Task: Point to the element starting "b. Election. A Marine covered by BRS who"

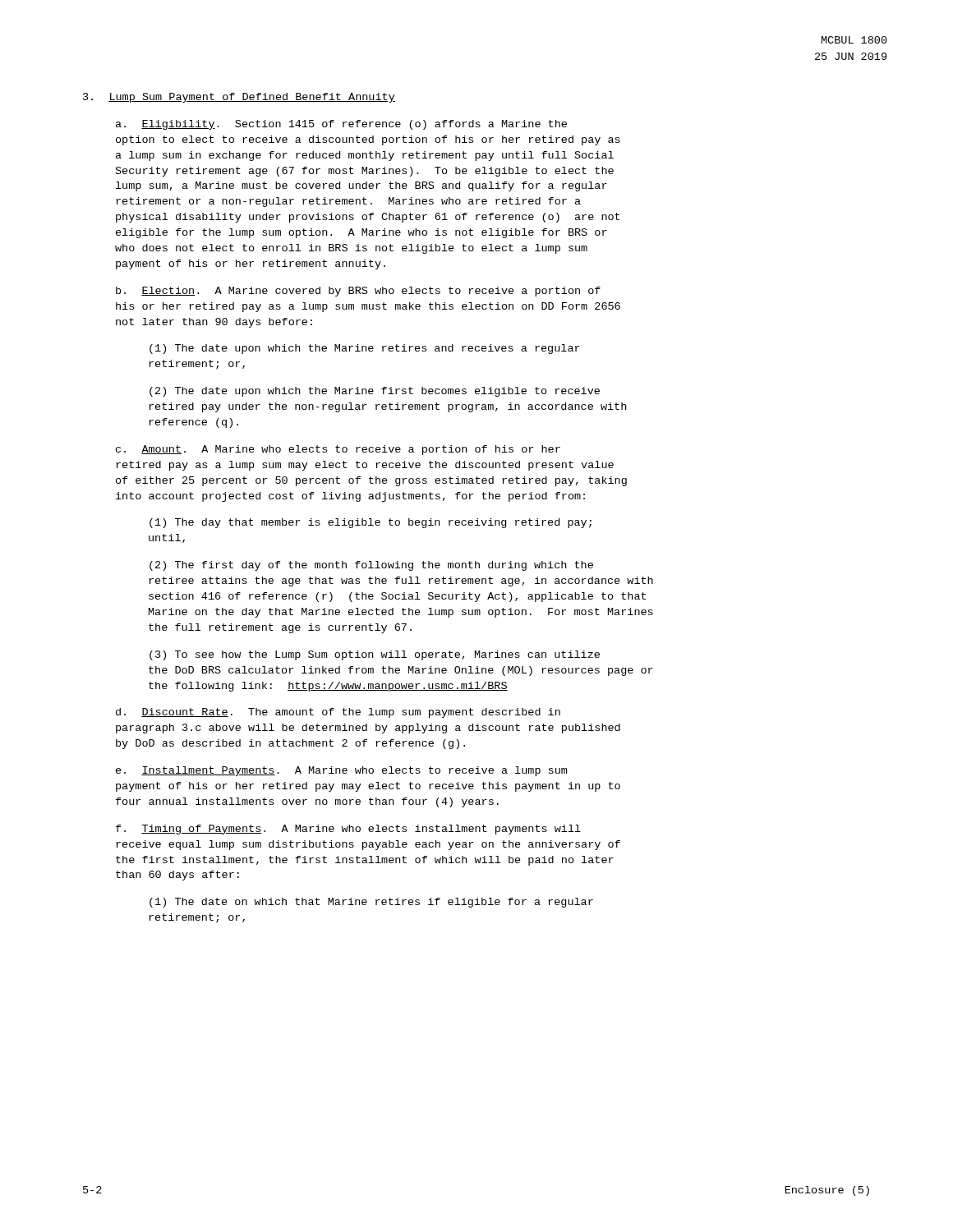Action: pos(368,307)
